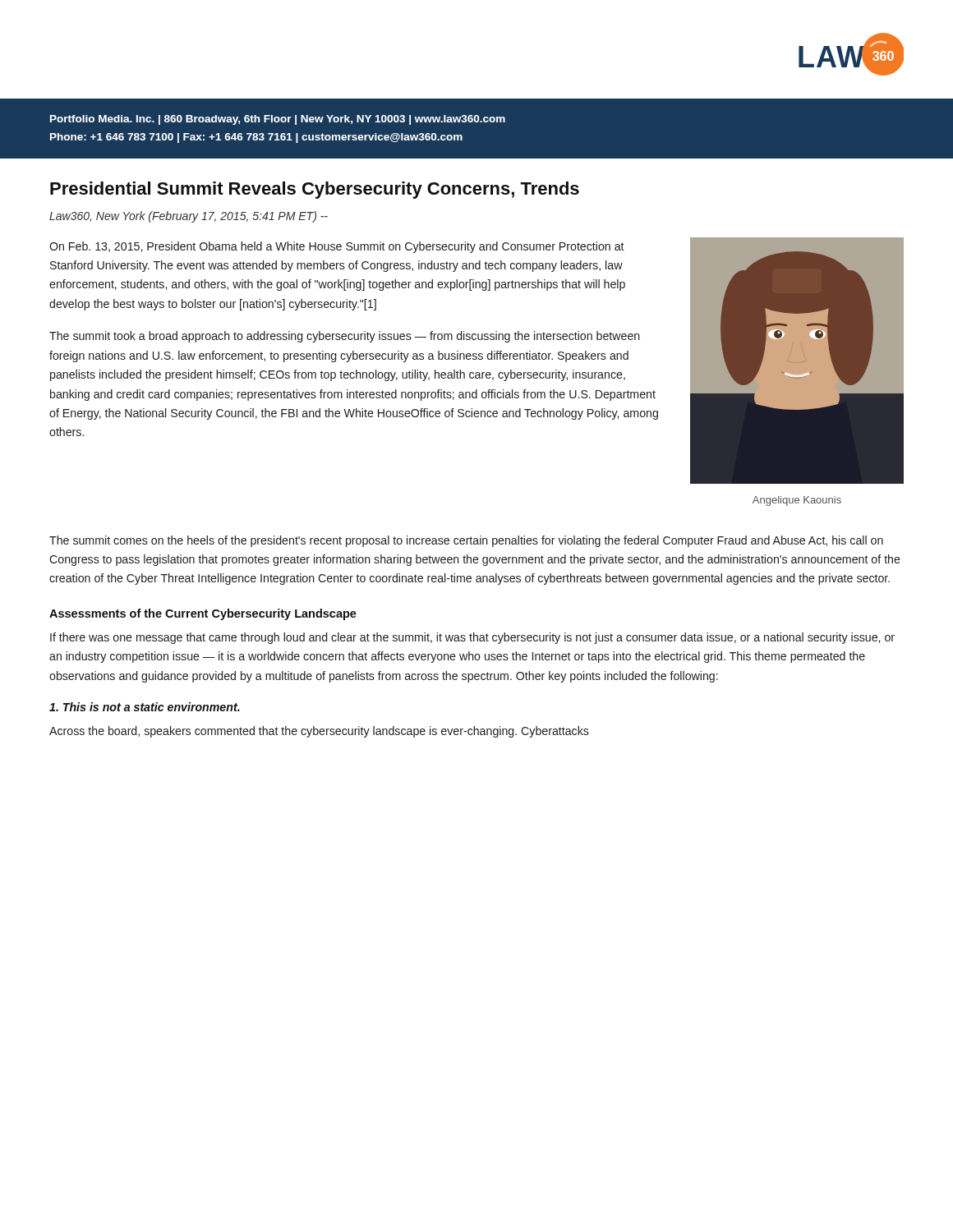Viewport: 953px width, 1232px height.
Task: Locate the text block containing "If there was"
Action: point(476,657)
